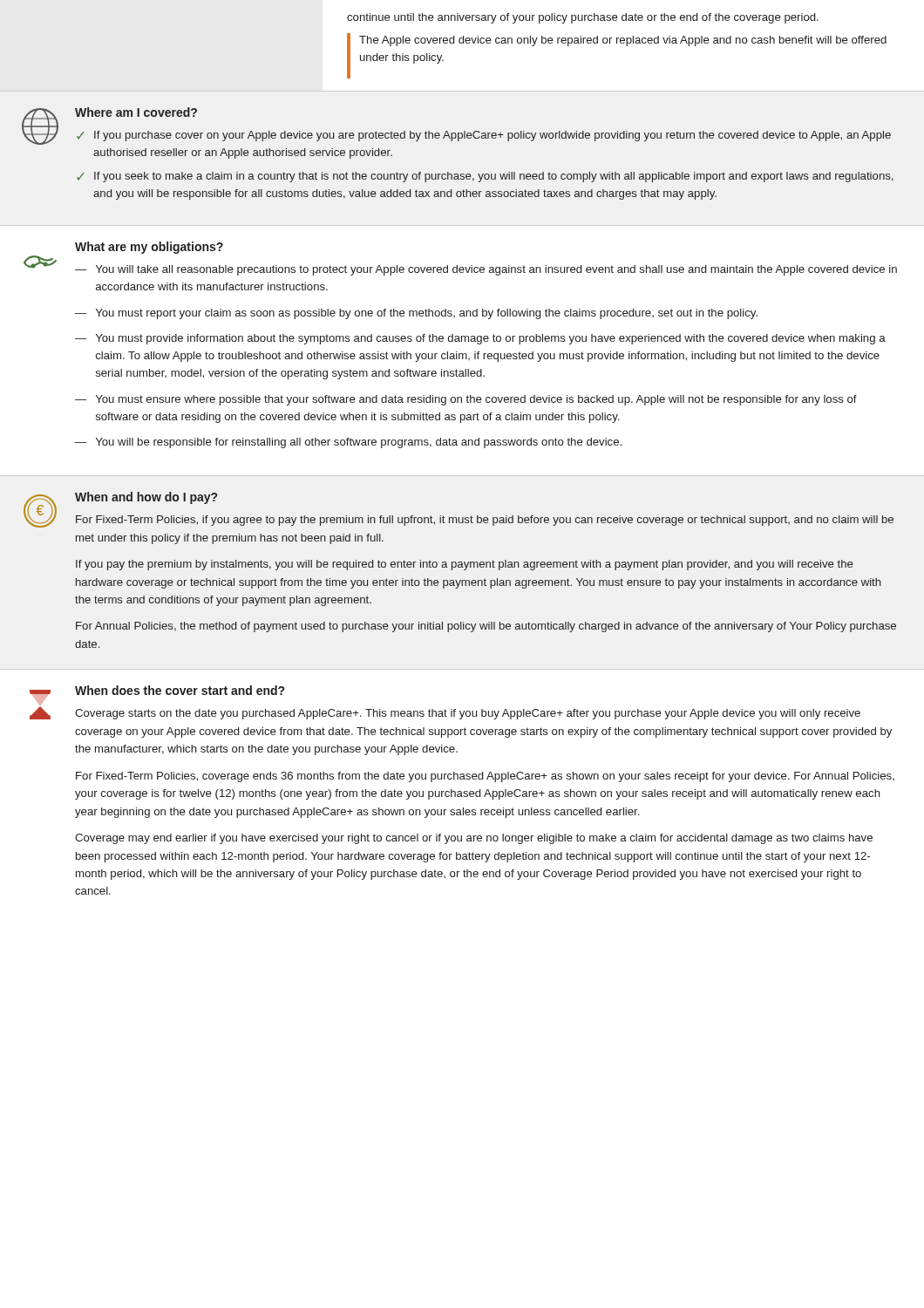Find the block on this page that starts "— You must provide information about the symptoms"
Viewport: 924px width, 1308px height.
pos(487,356)
